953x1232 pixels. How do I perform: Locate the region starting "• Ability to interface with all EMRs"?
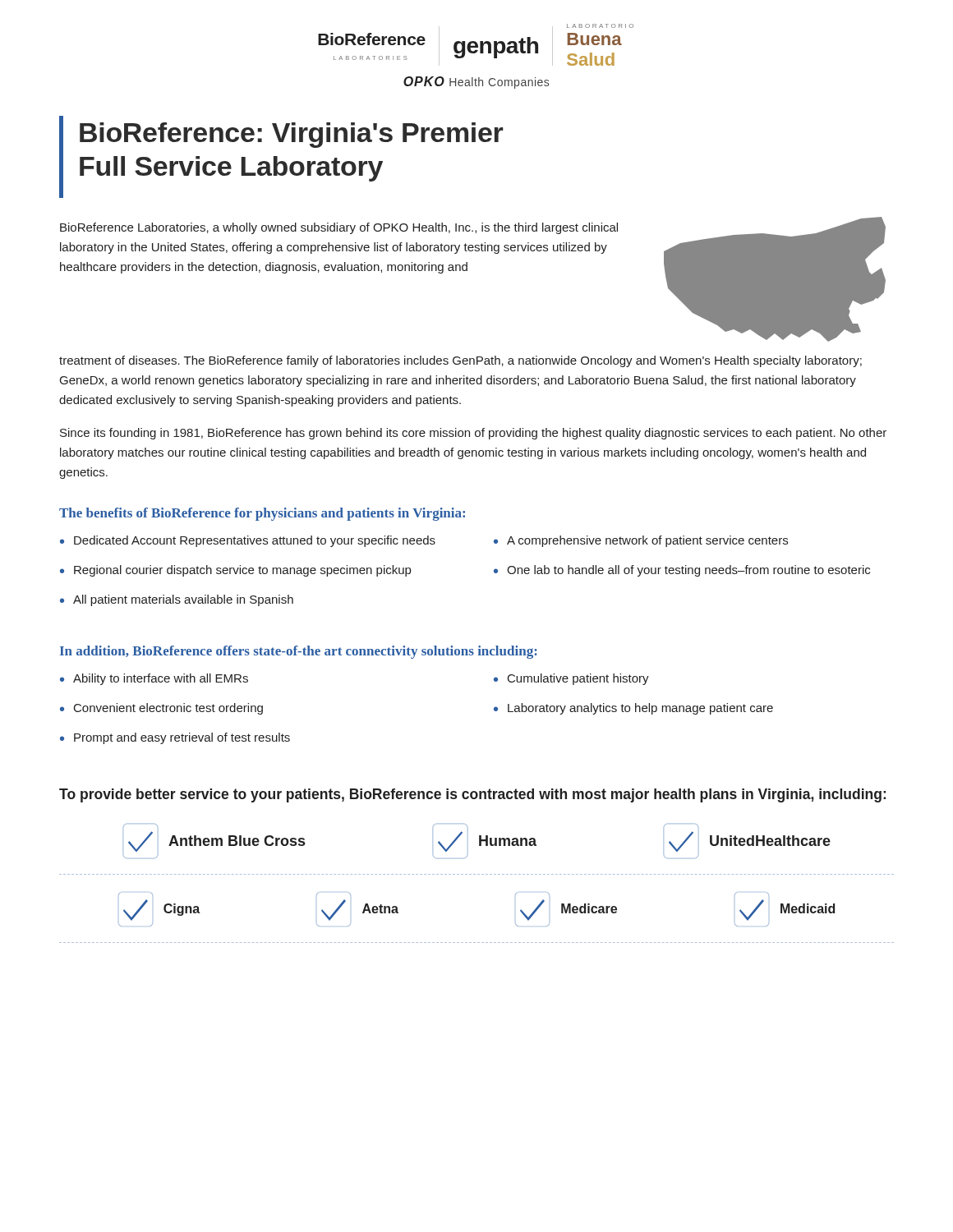(x=154, y=680)
